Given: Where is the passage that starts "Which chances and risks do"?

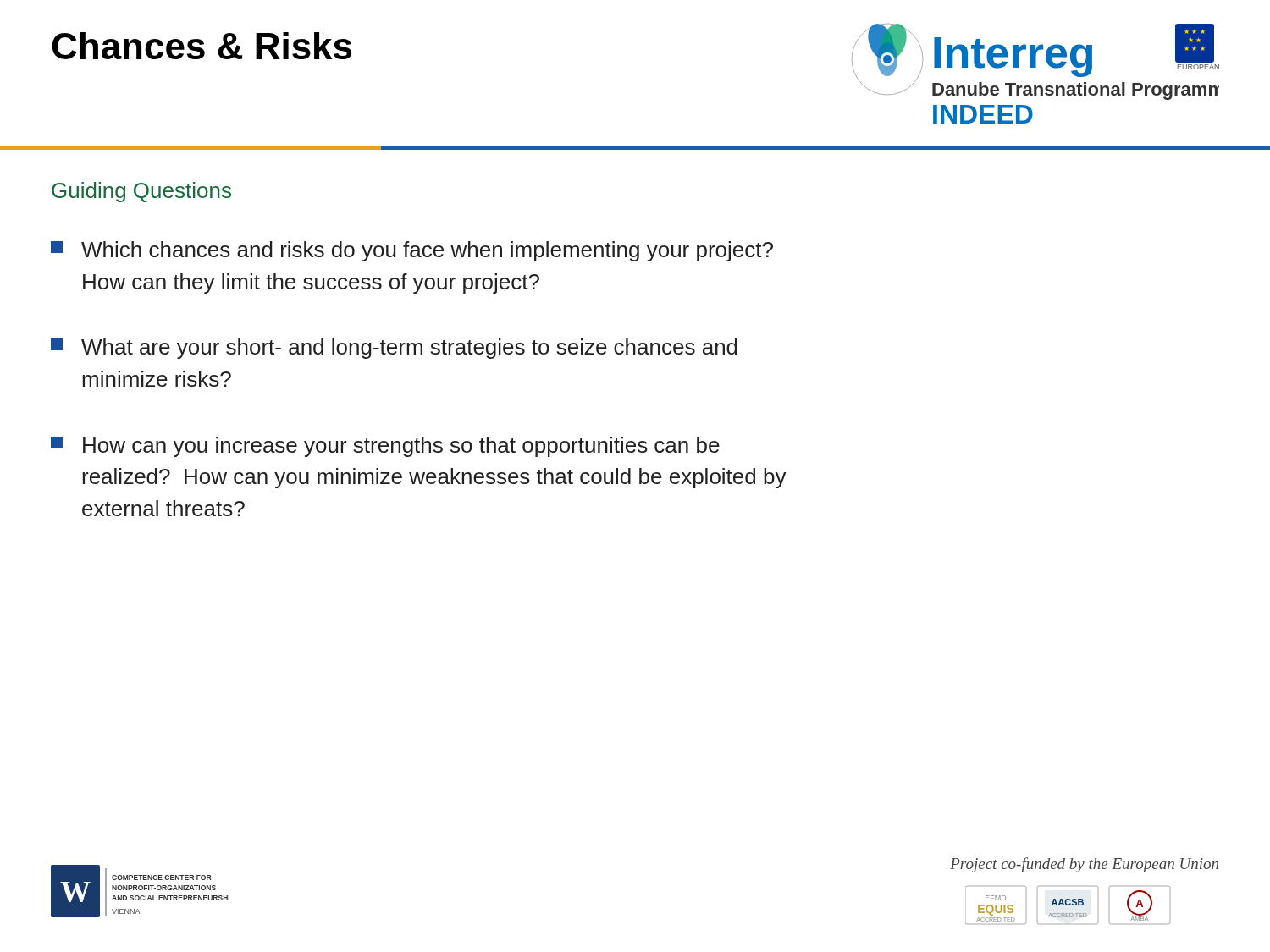Looking at the screenshot, I should pyautogui.click(x=412, y=266).
